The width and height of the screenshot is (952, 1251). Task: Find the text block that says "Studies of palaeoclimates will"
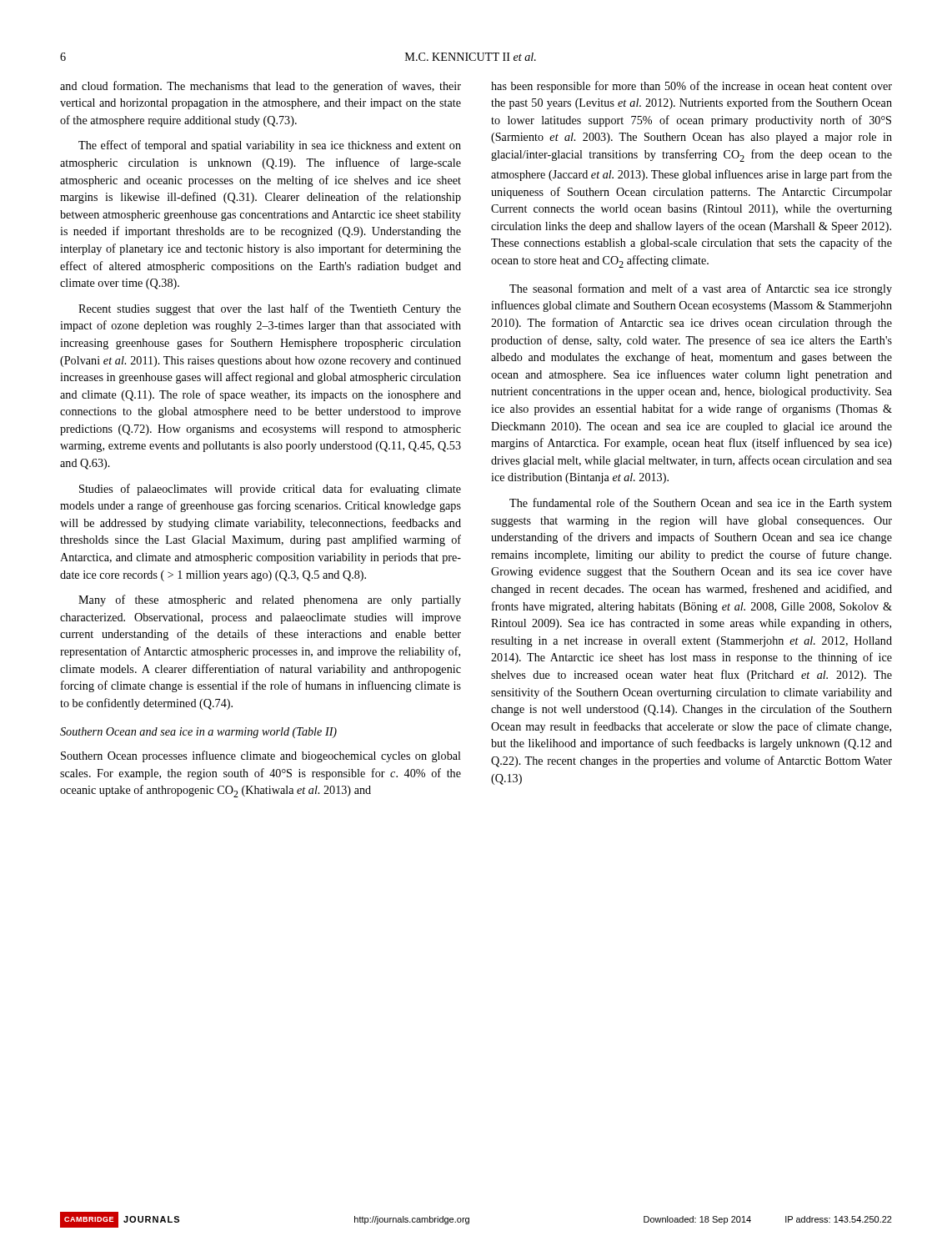[260, 532]
